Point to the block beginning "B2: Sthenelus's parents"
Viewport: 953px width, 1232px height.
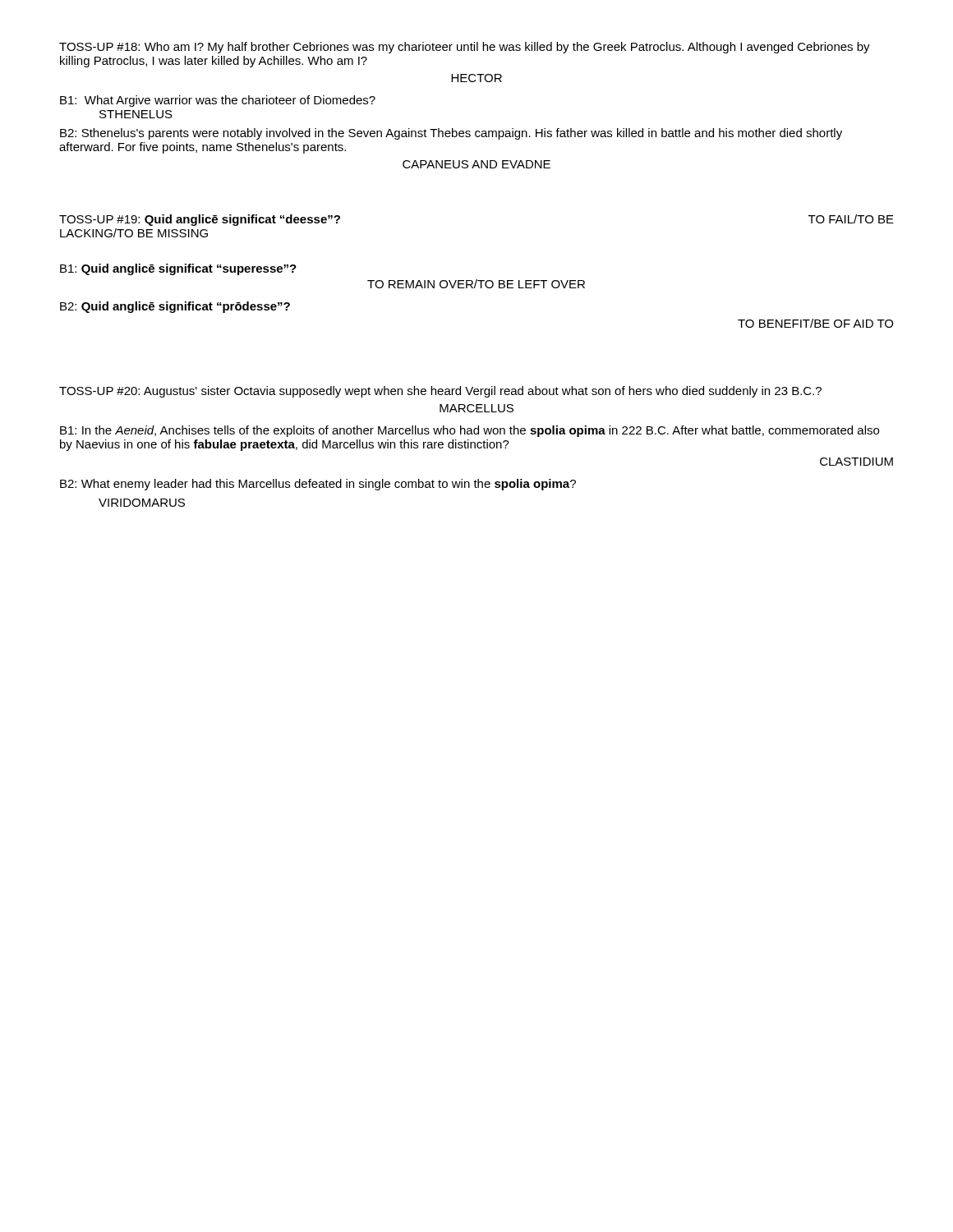tap(451, 140)
